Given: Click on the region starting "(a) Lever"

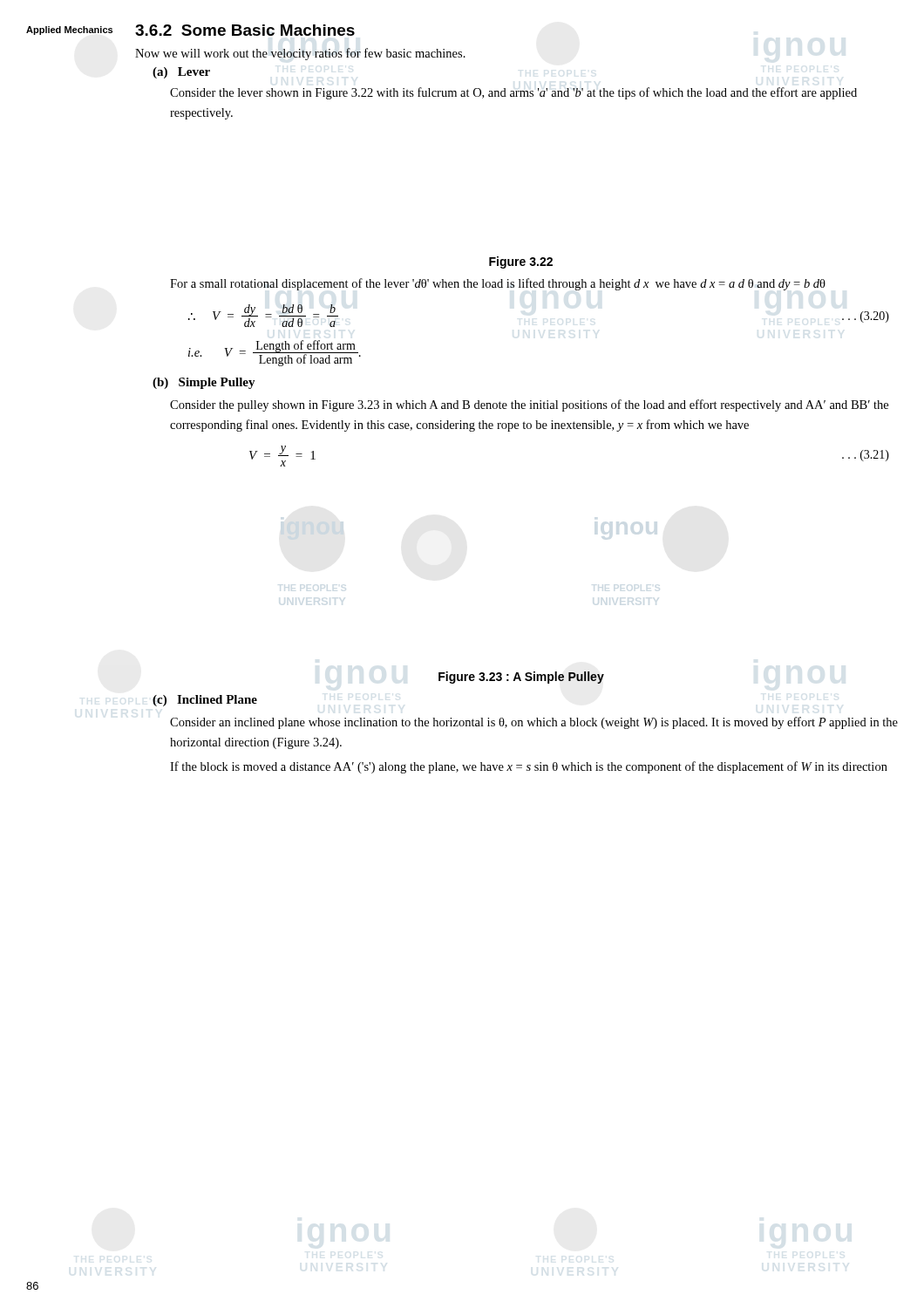Looking at the screenshot, I should click(x=181, y=72).
